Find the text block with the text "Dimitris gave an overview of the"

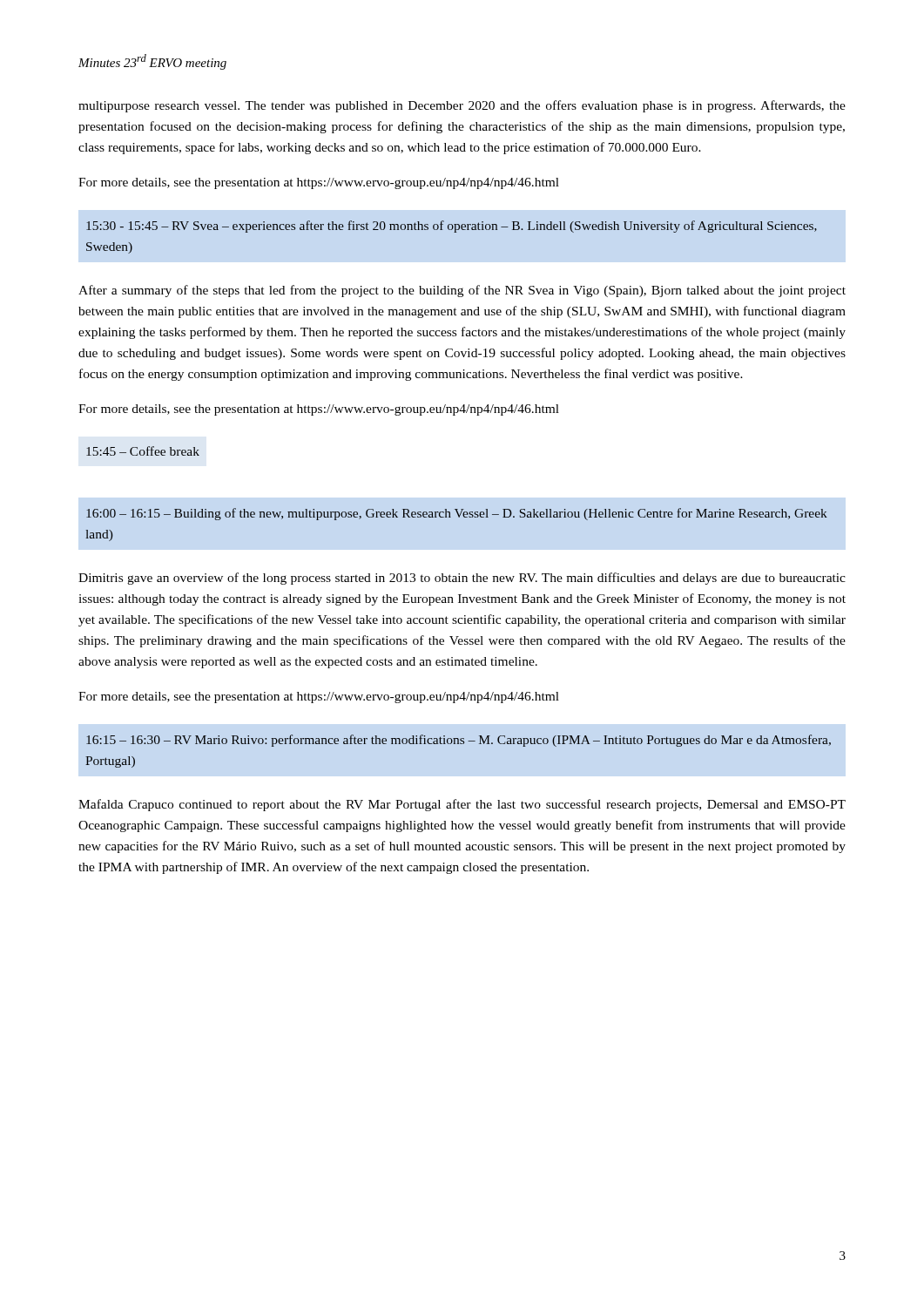click(x=462, y=619)
